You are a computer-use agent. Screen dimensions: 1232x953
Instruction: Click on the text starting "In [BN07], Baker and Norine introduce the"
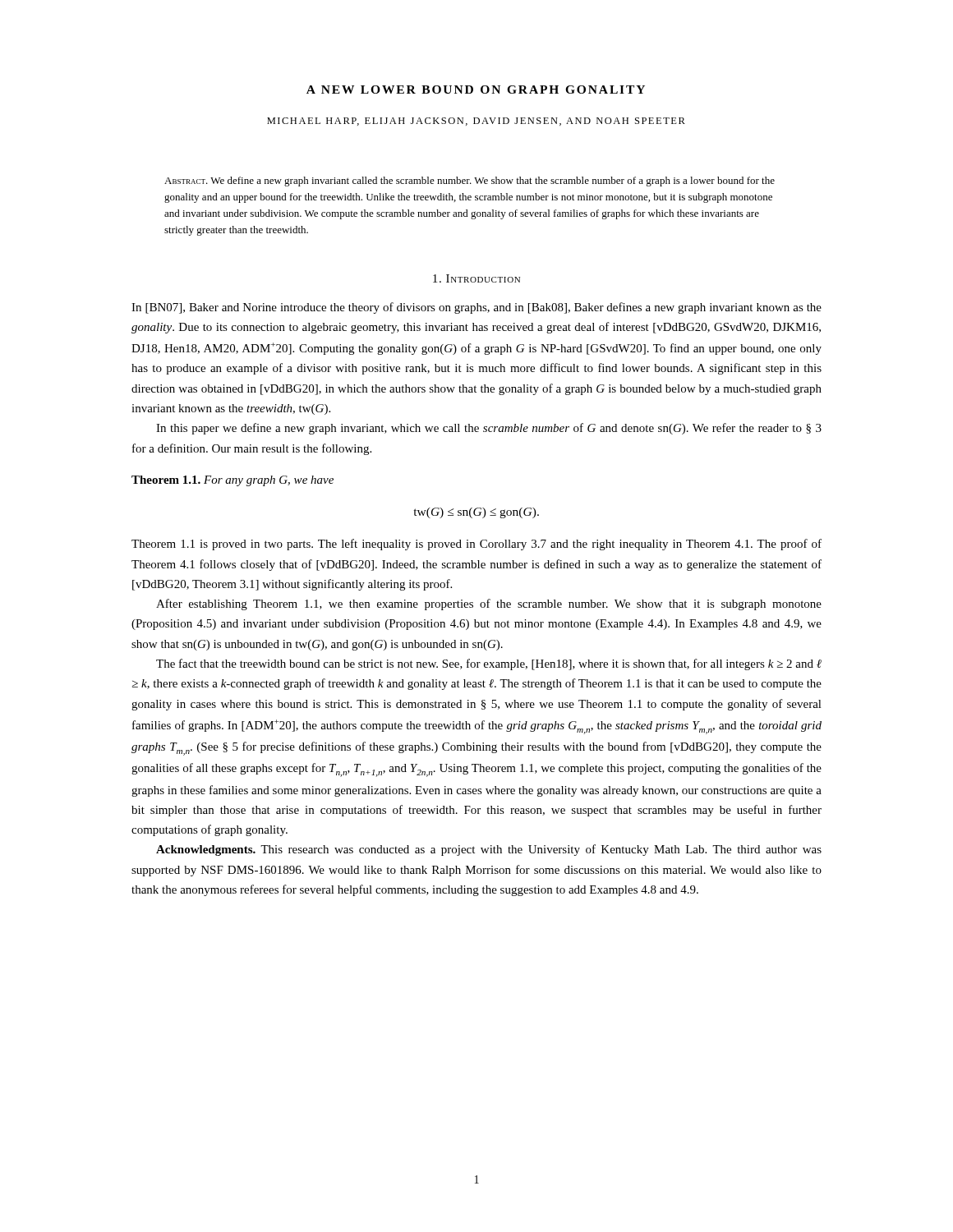pyautogui.click(x=476, y=358)
